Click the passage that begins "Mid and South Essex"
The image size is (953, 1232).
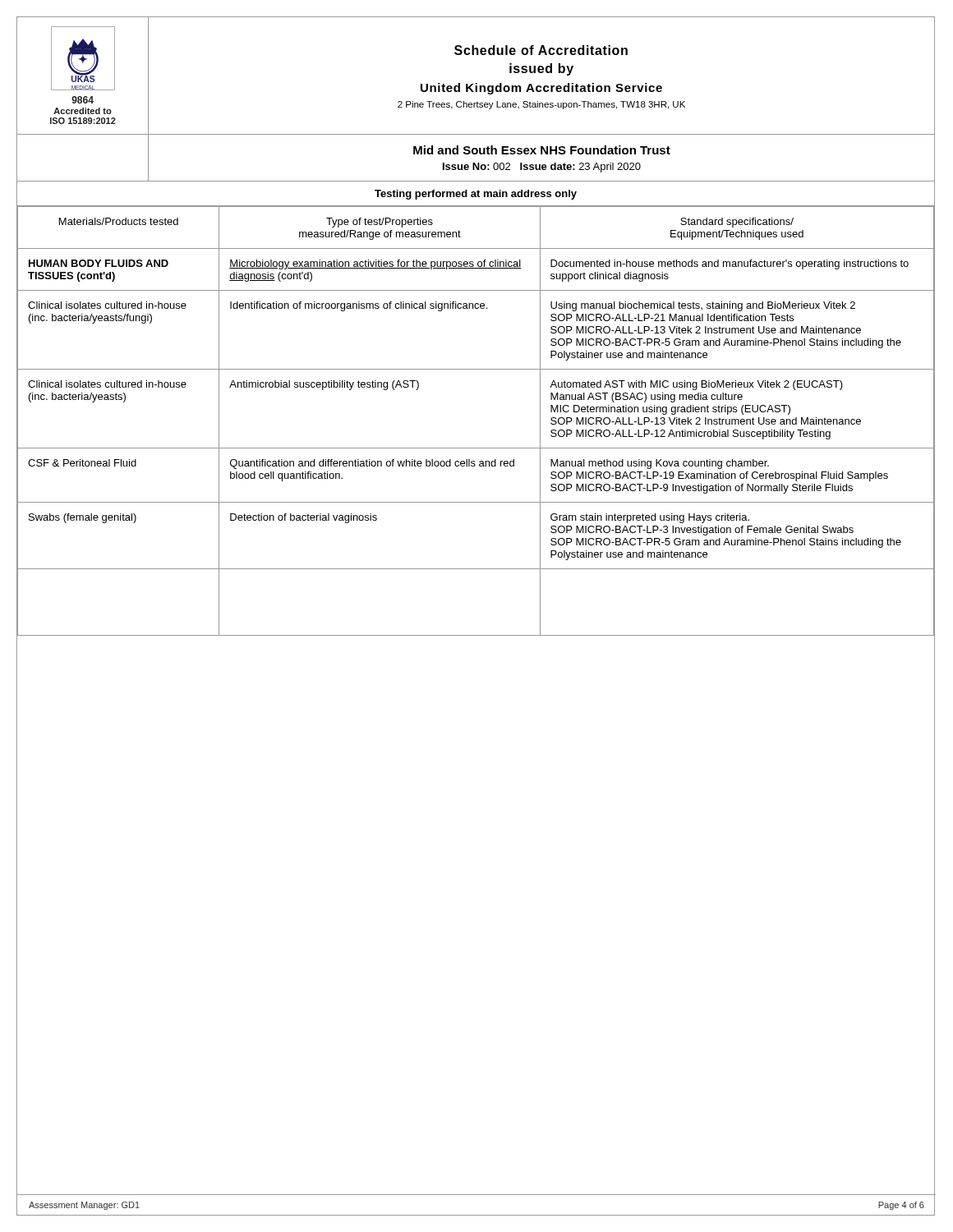tap(476, 158)
